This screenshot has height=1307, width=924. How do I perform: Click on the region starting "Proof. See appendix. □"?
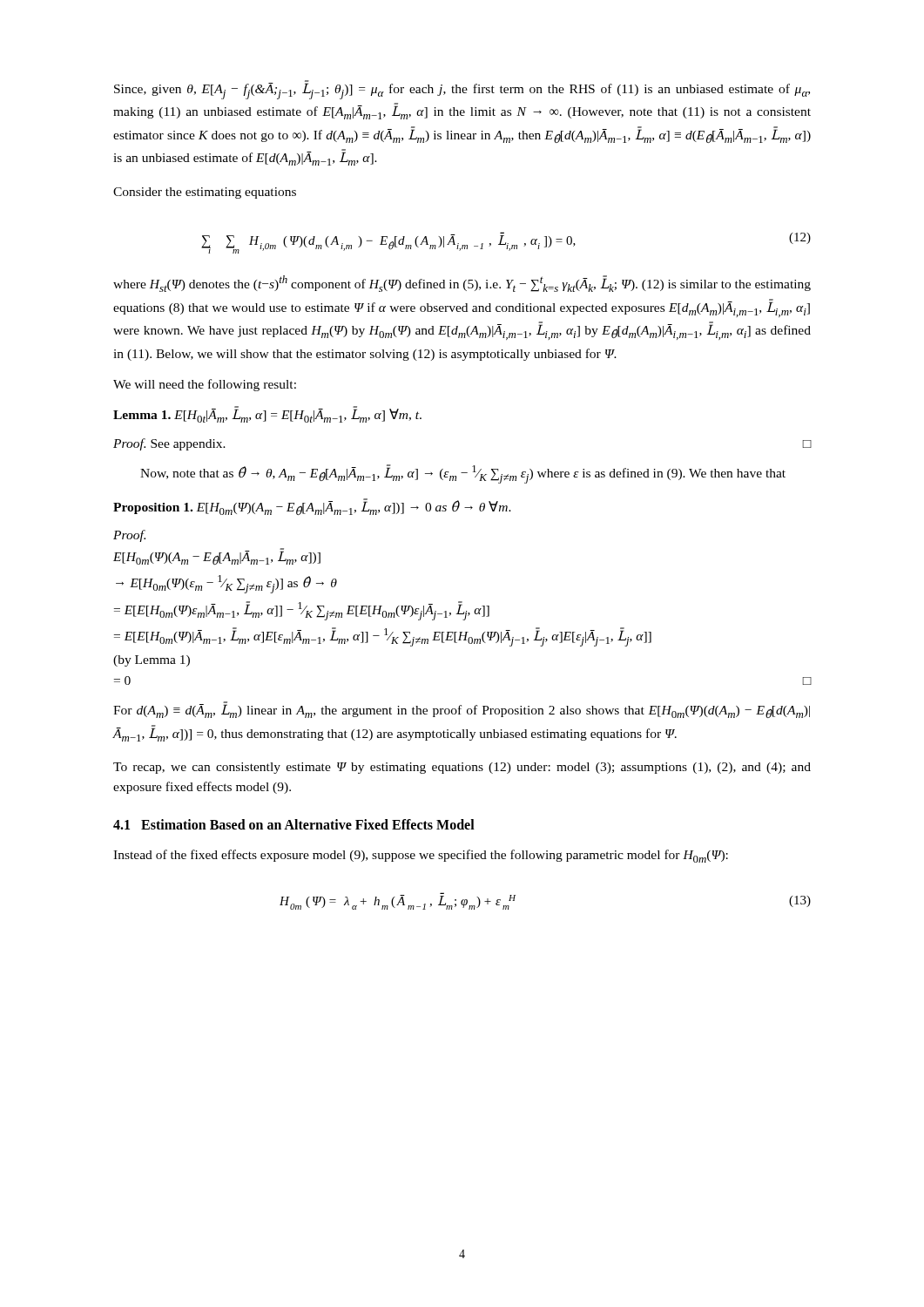coord(163,444)
